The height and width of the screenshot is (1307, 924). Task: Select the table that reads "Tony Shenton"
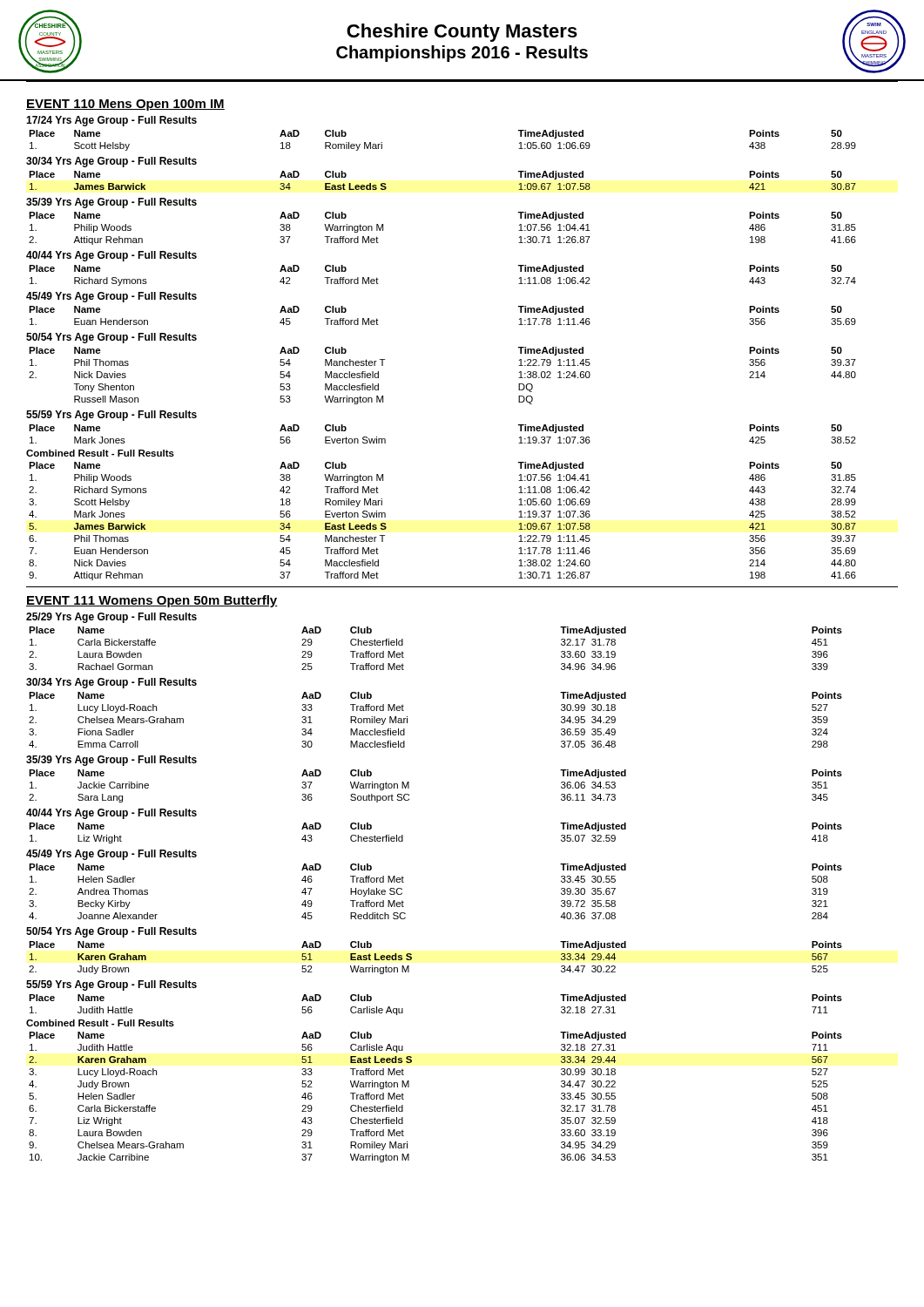(x=462, y=375)
